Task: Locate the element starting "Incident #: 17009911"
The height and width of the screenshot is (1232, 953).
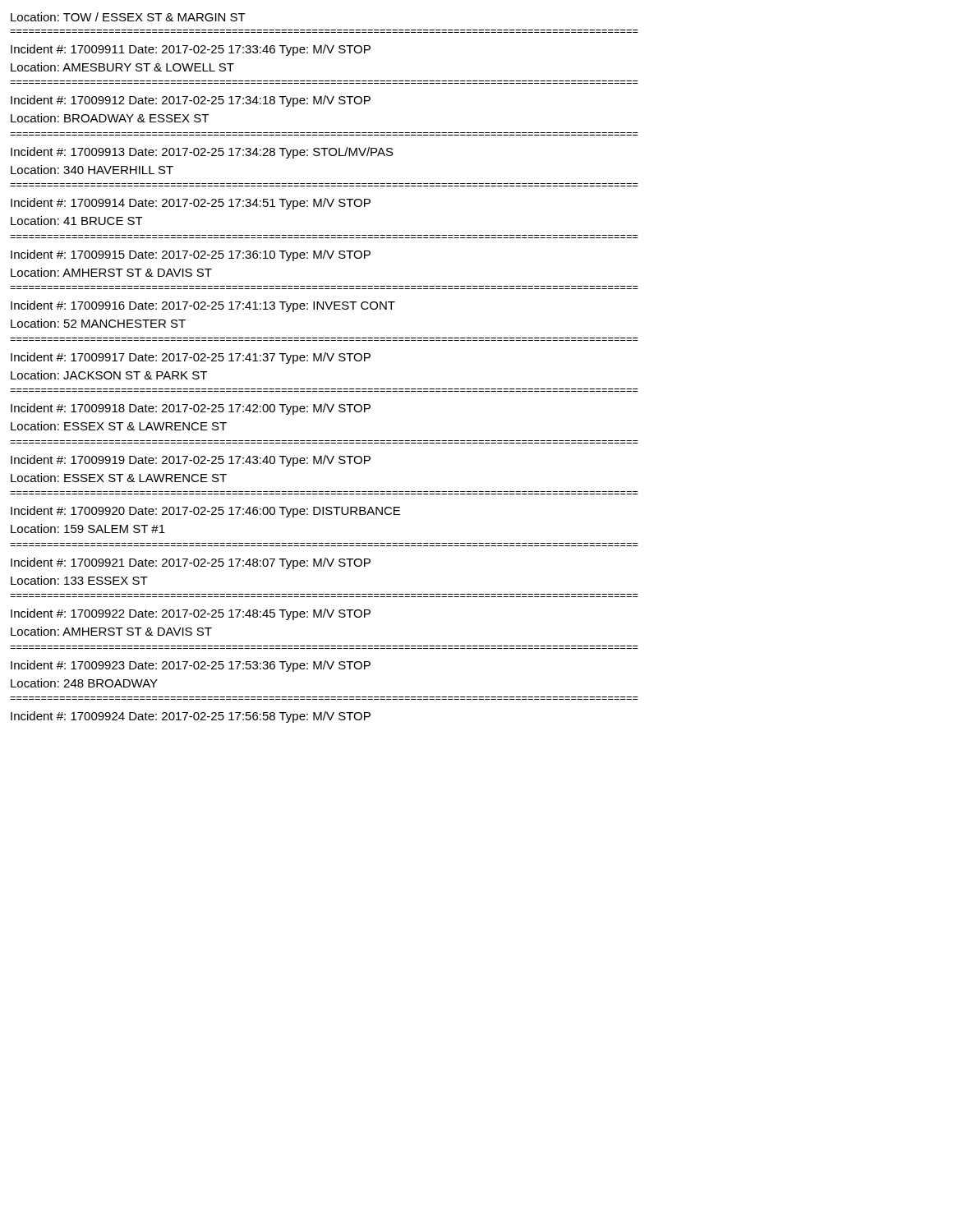Action: pos(191,50)
